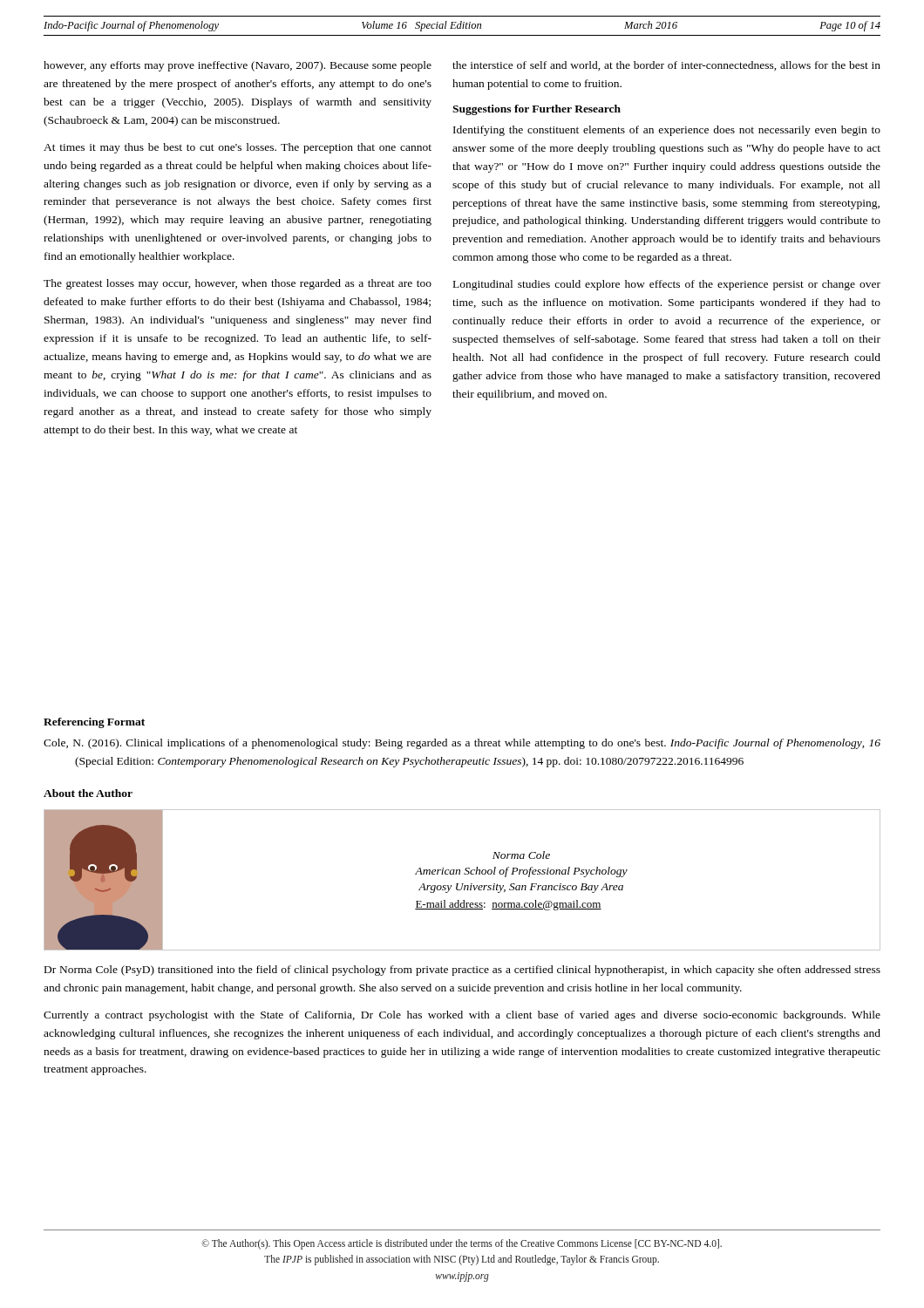
Task: Locate the element starting "Dr Norma Cole"
Action: [x=462, y=978]
